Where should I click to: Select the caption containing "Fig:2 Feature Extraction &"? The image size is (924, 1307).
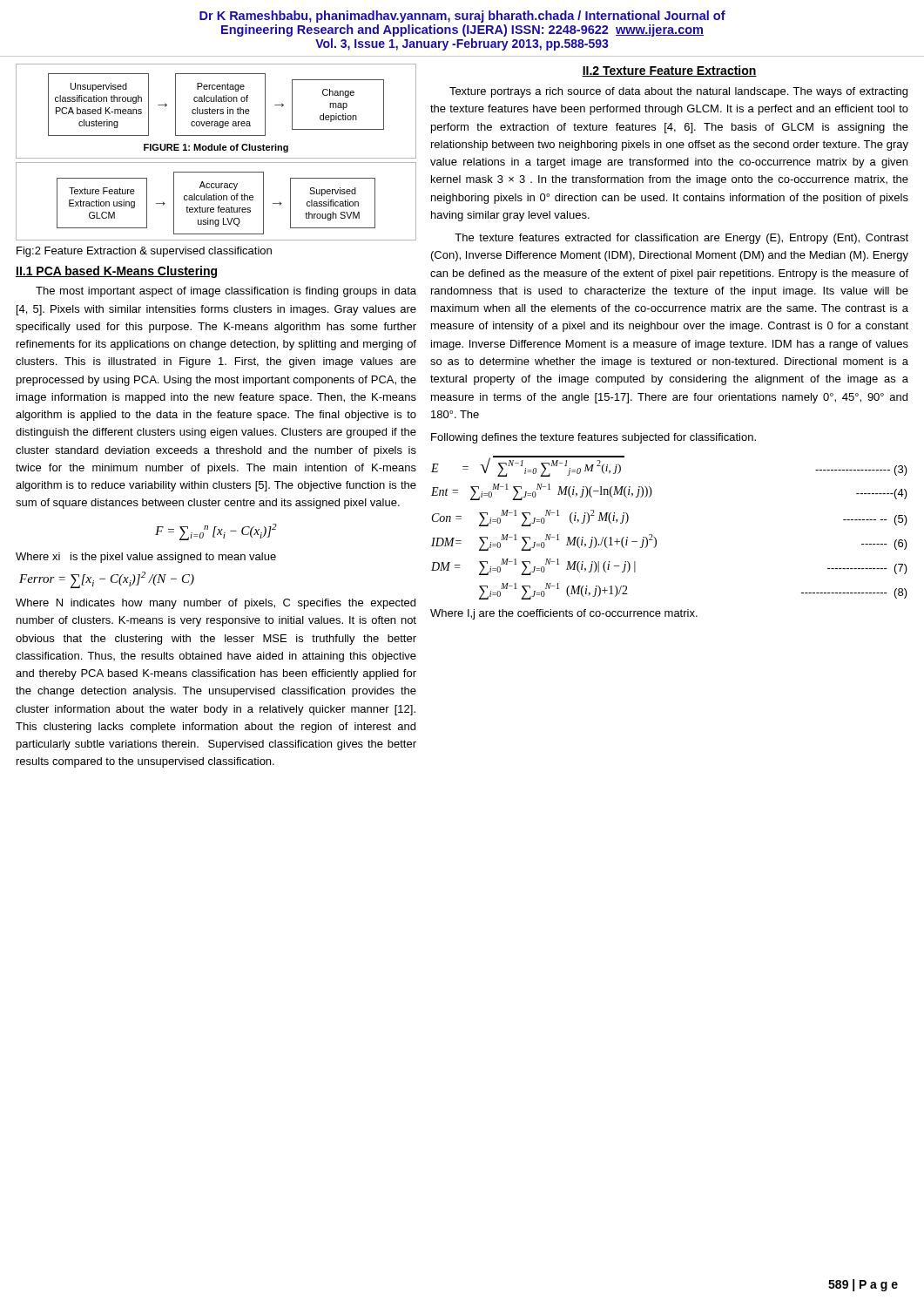point(144,251)
